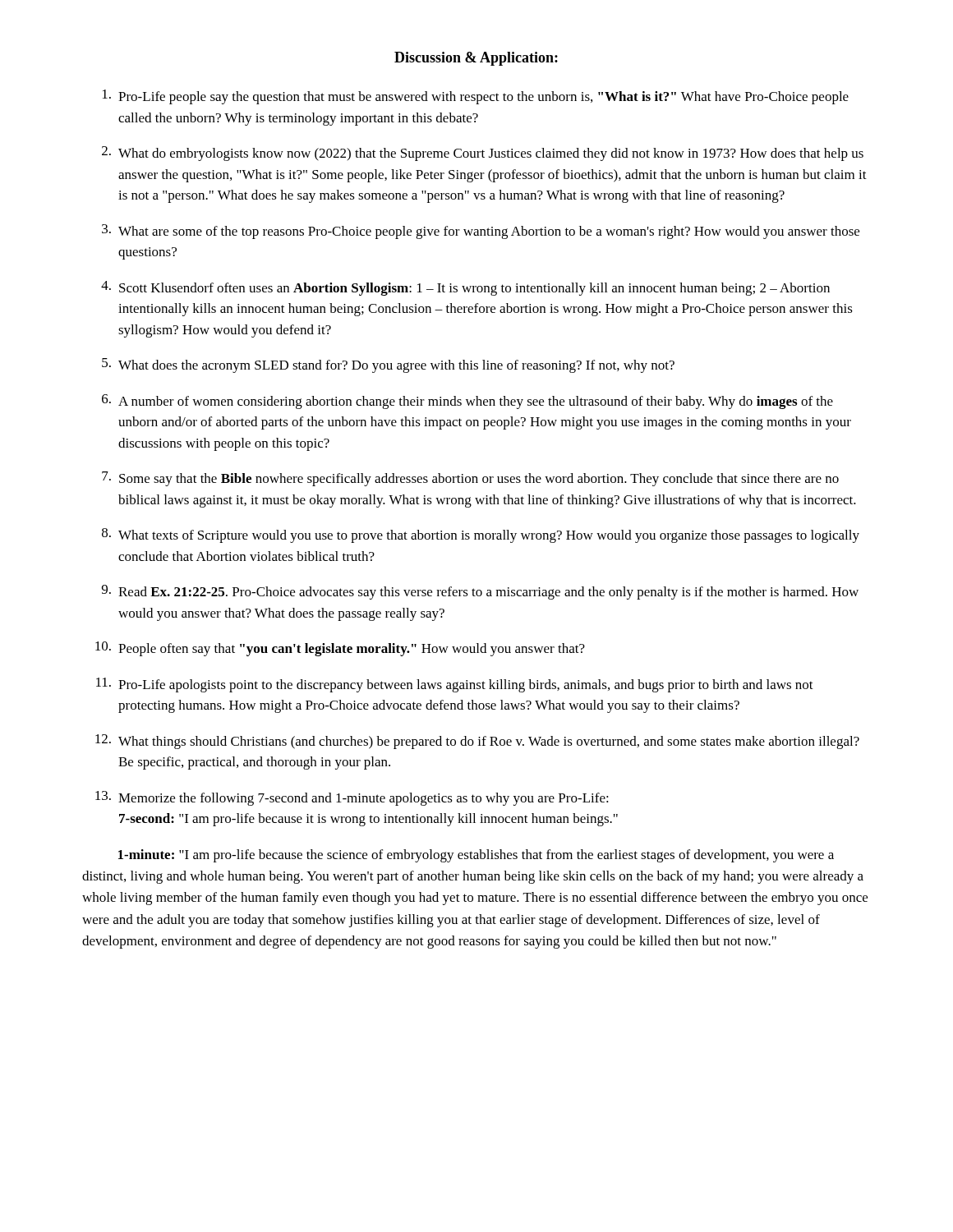Find the block on this page that starts "Pro-Life people say the question"
This screenshot has height=1232, width=953.
pyautogui.click(x=476, y=107)
